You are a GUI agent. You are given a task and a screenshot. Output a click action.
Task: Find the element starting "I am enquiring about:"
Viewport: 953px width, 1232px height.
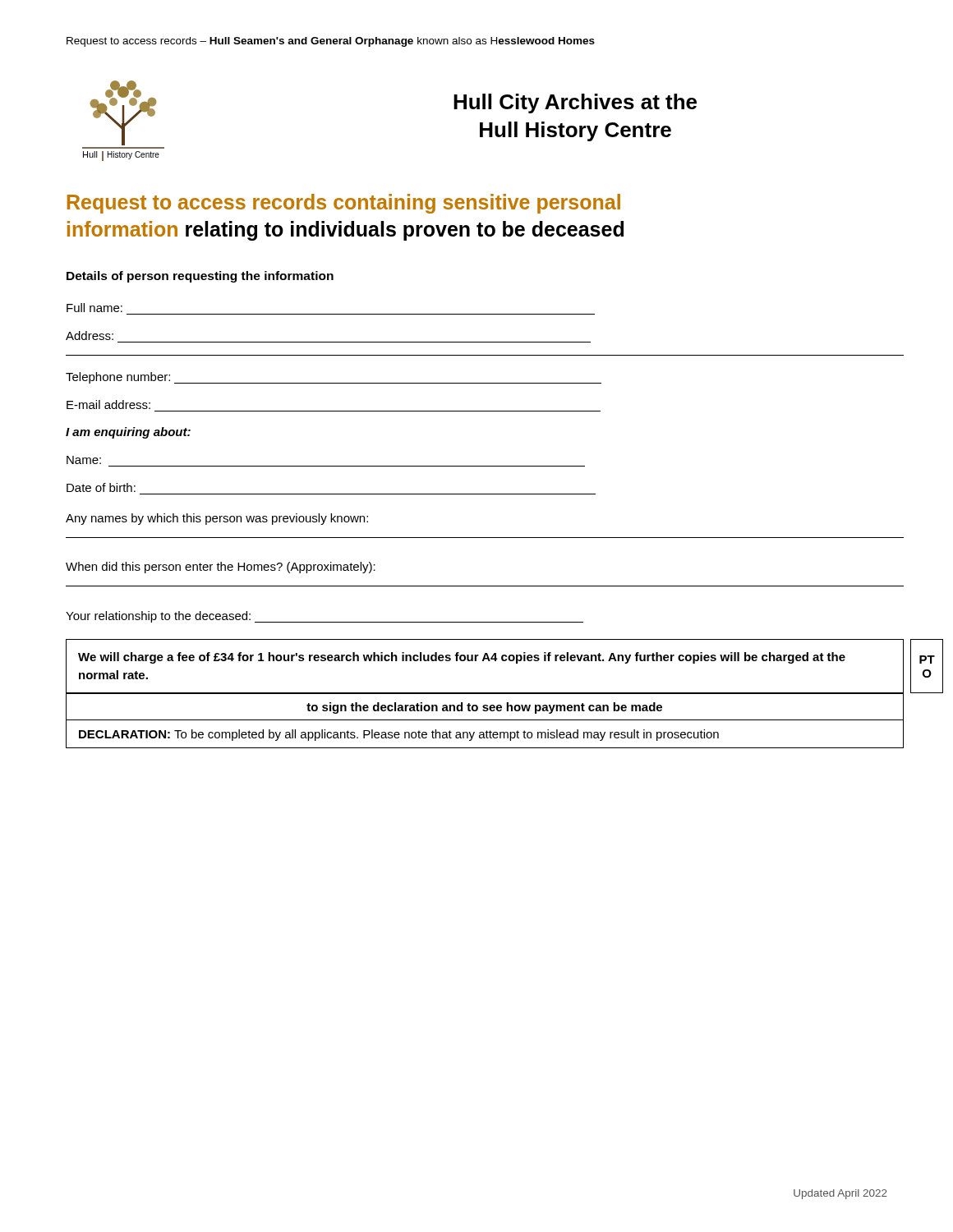tap(128, 432)
